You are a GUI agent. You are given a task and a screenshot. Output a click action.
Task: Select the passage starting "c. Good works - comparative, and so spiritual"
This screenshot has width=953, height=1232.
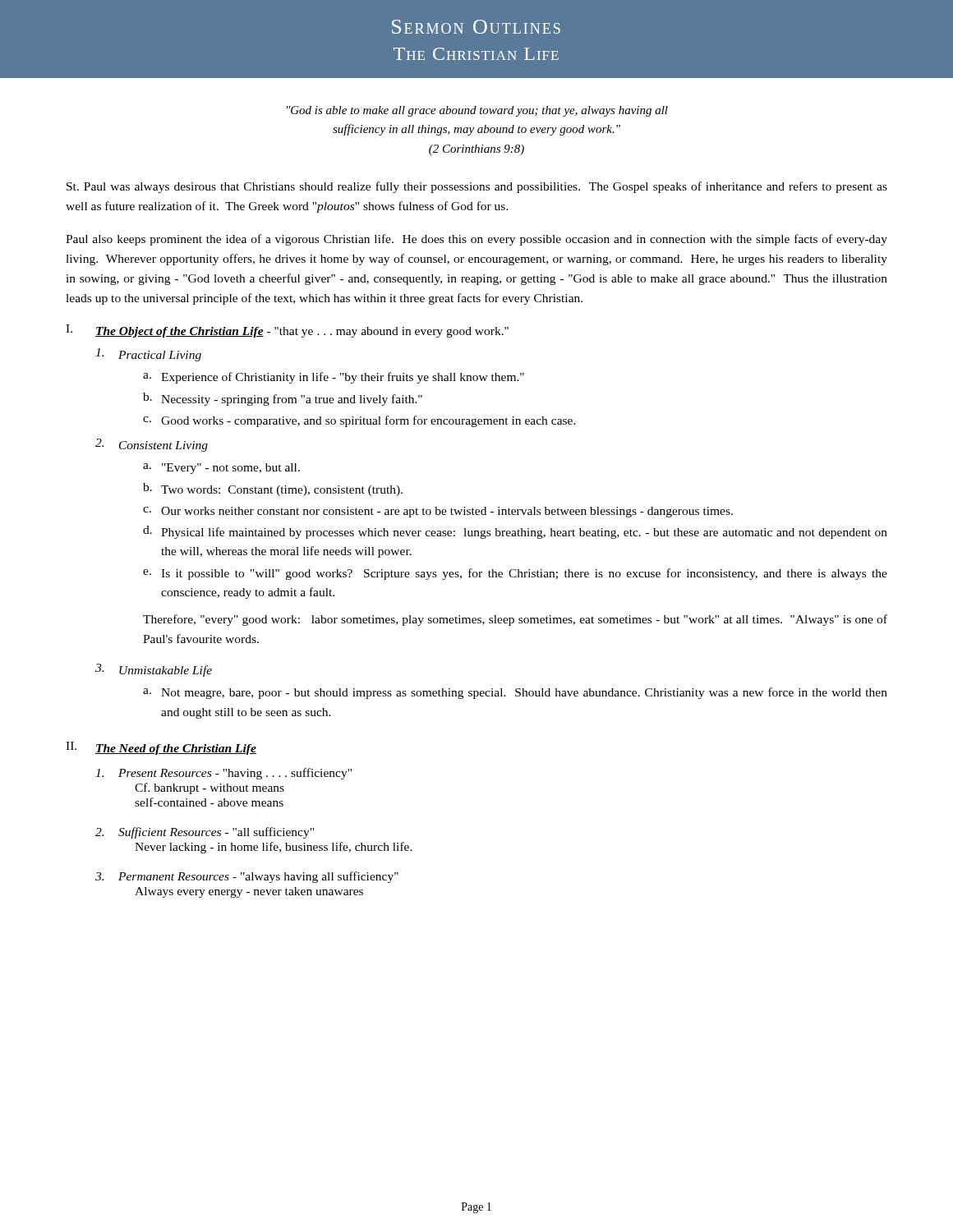515,420
